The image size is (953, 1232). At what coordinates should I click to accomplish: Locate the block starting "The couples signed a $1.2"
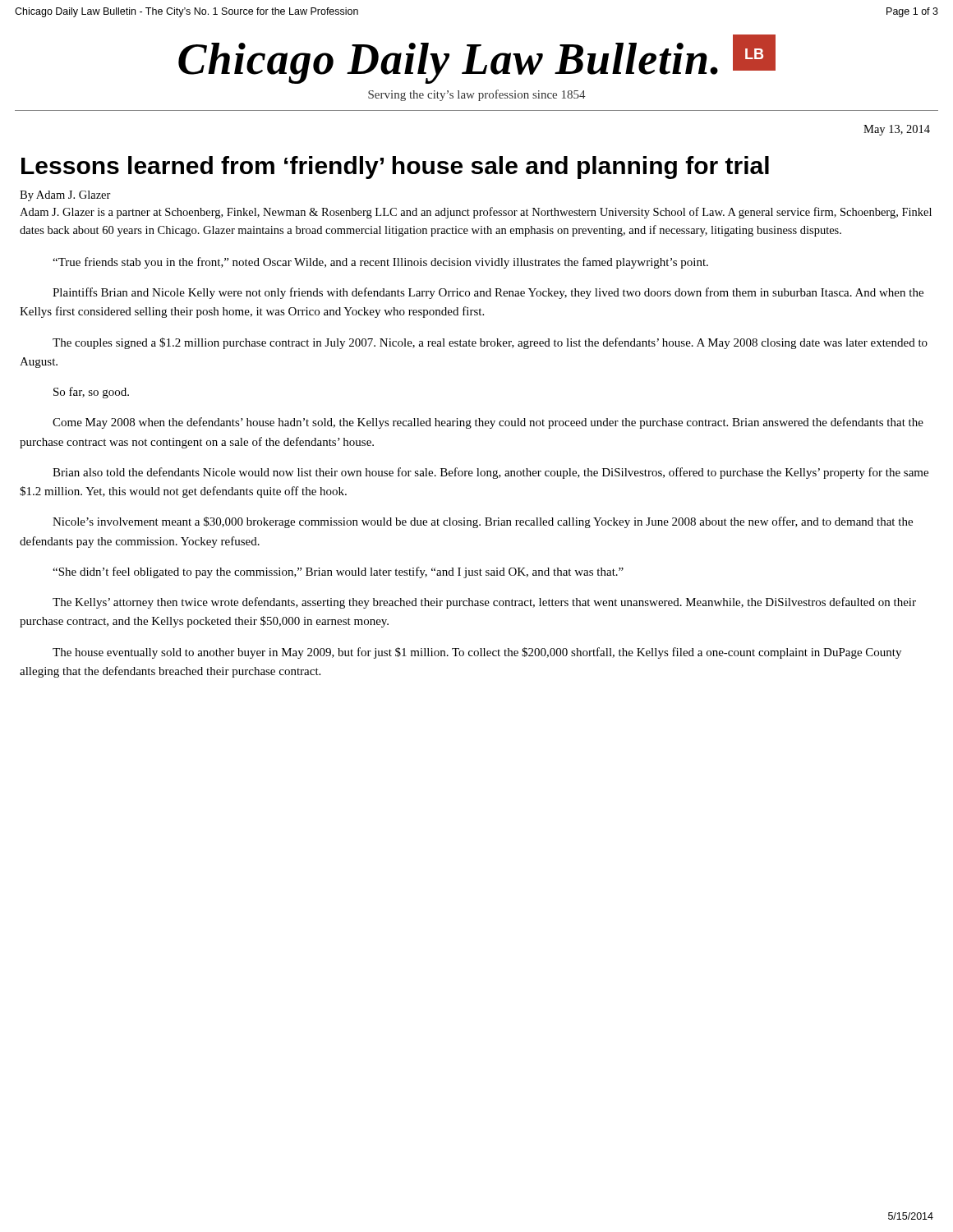pos(476,352)
